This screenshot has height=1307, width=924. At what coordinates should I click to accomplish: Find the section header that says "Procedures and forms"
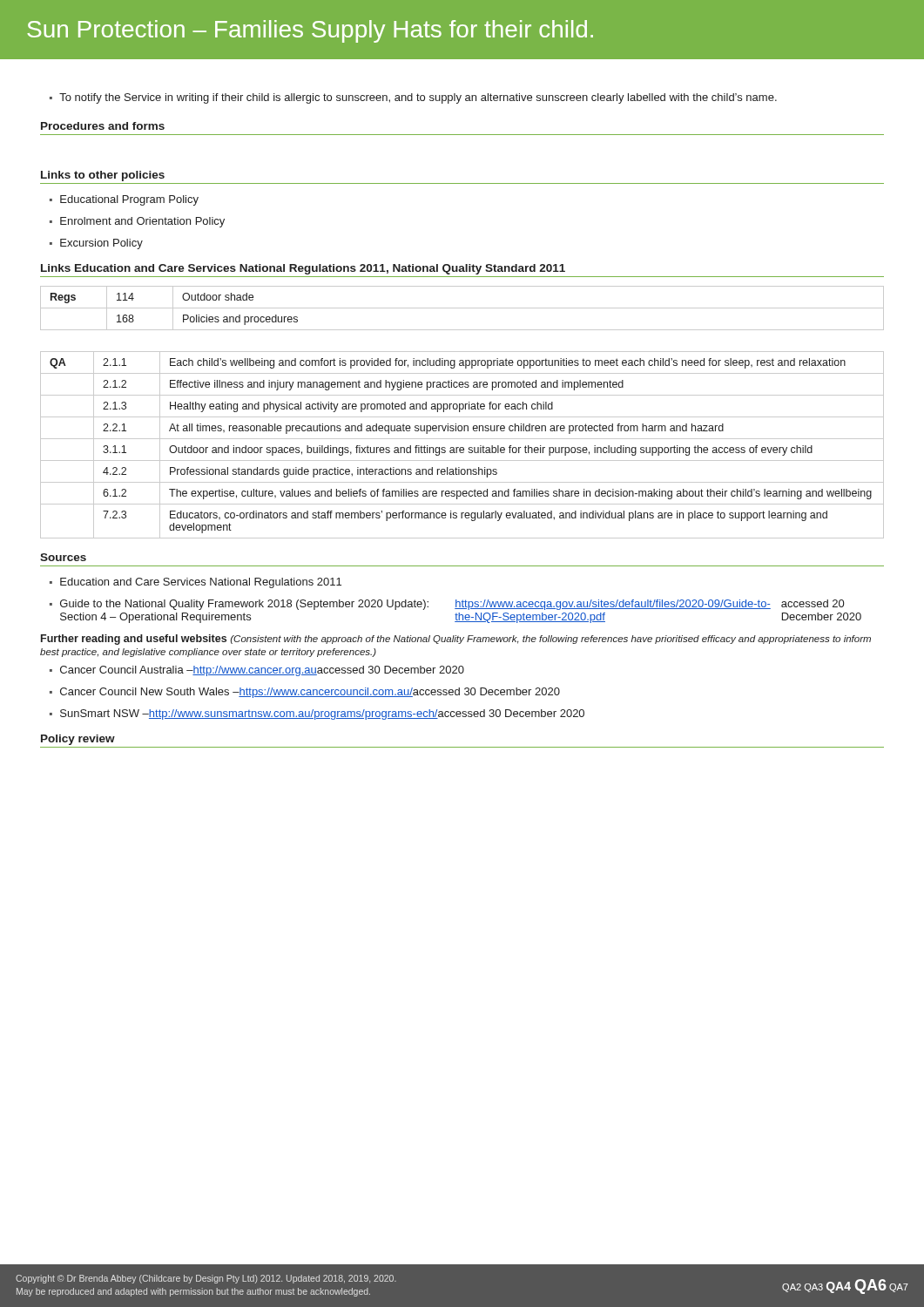tap(102, 126)
